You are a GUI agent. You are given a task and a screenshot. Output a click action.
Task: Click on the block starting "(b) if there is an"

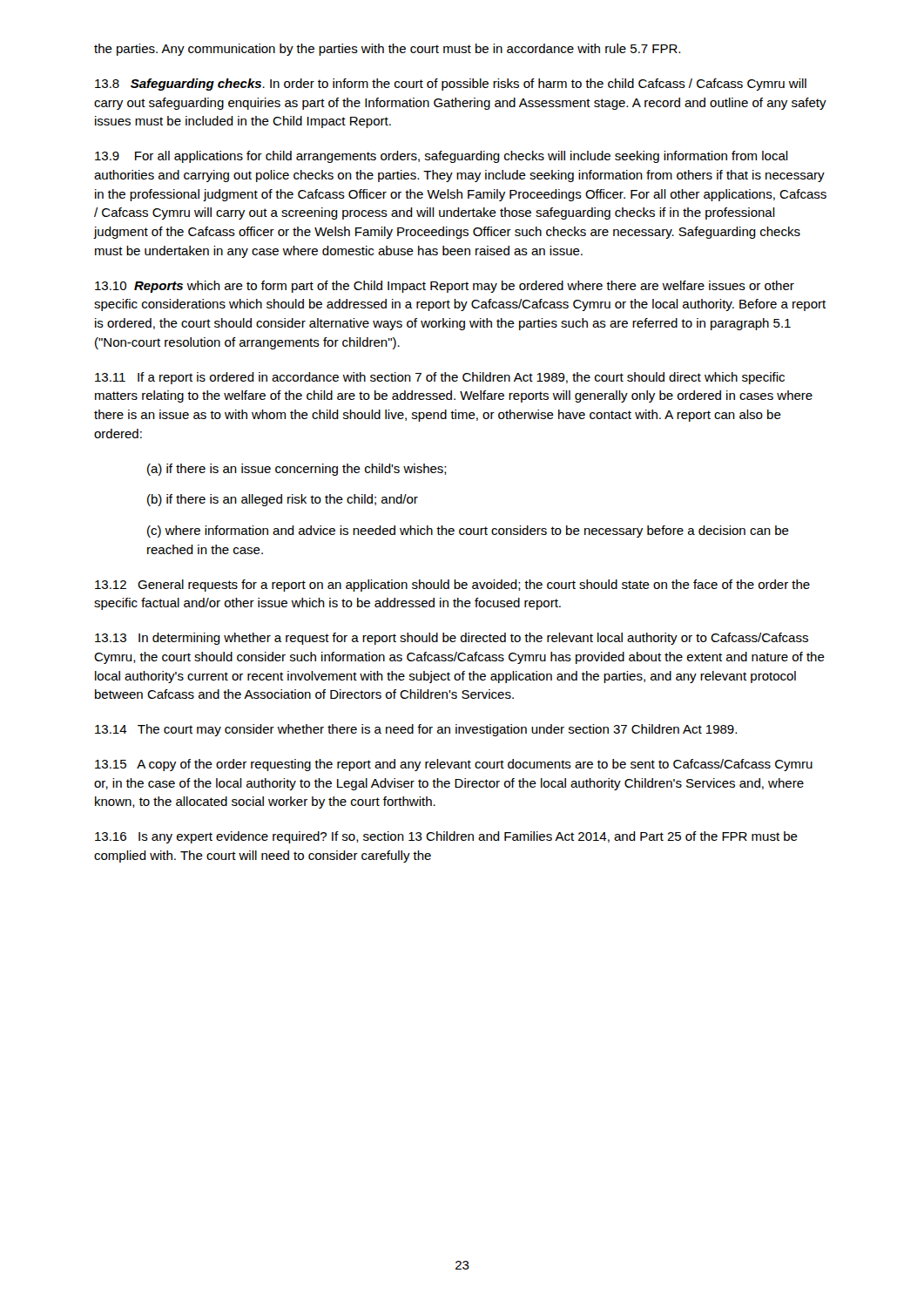pyautogui.click(x=283, y=500)
